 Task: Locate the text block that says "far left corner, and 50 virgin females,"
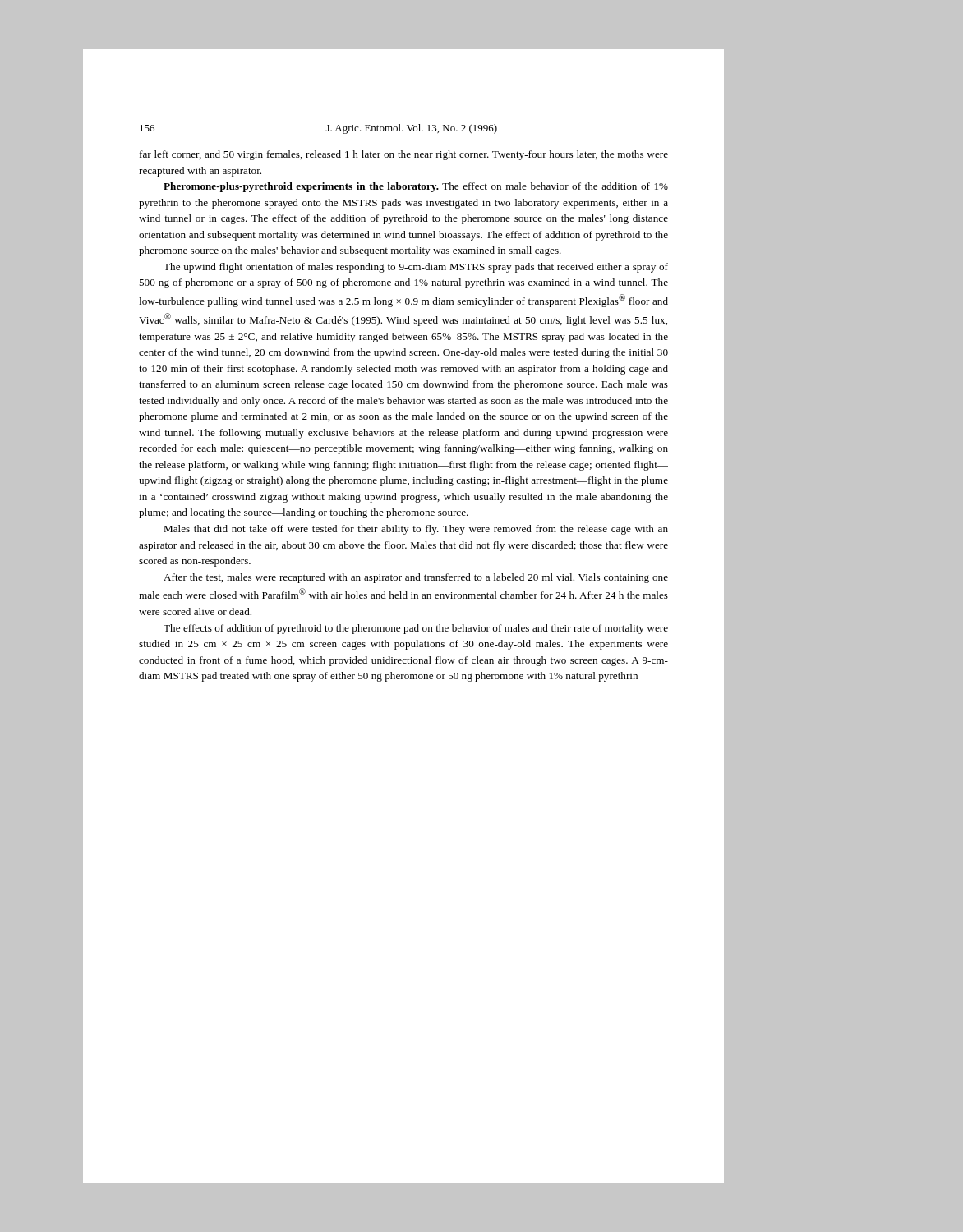(x=403, y=415)
